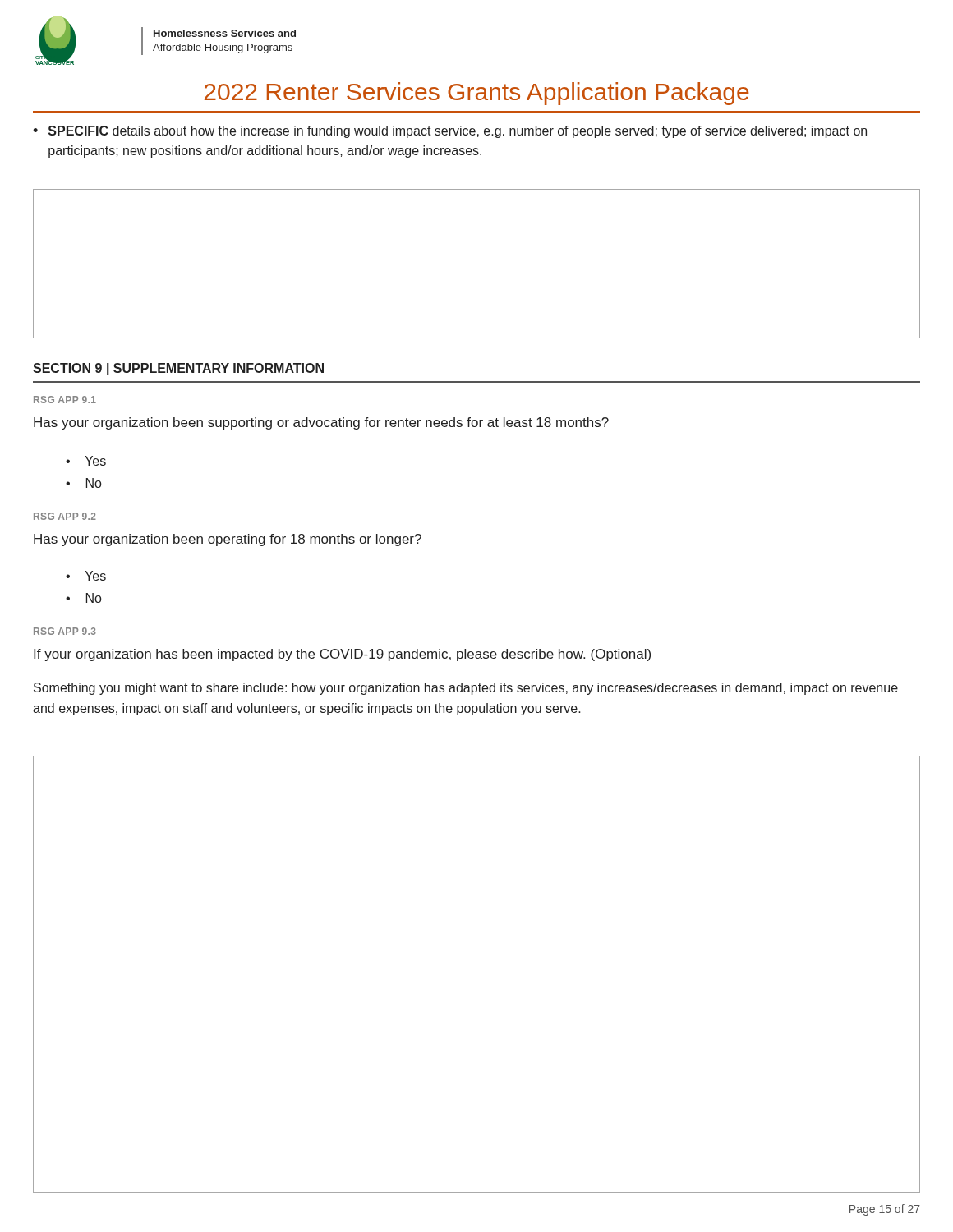
Task: Navigate to the element starting "If your organization"
Action: tap(342, 654)
